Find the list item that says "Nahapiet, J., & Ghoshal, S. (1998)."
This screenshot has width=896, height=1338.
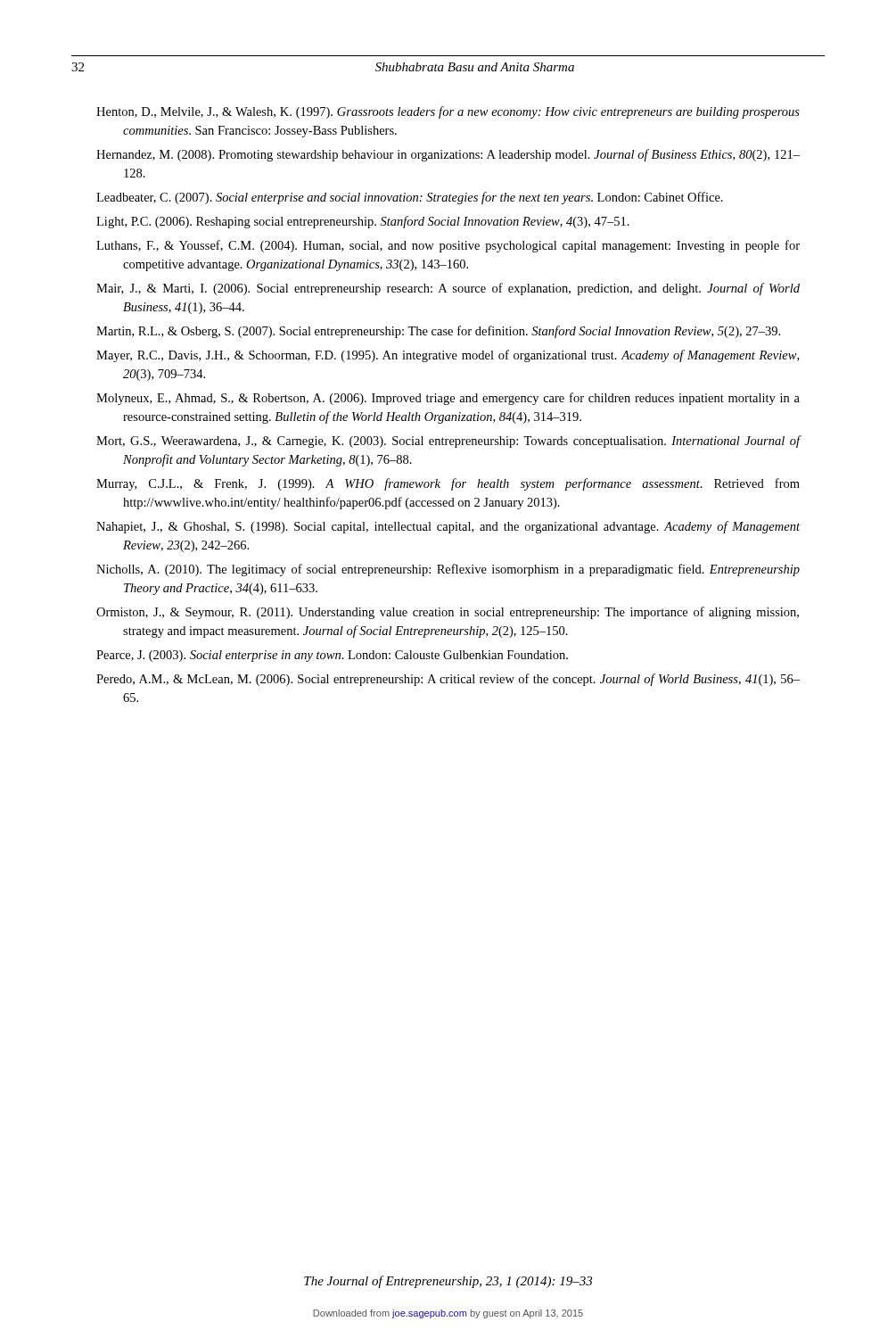(448, 536)
